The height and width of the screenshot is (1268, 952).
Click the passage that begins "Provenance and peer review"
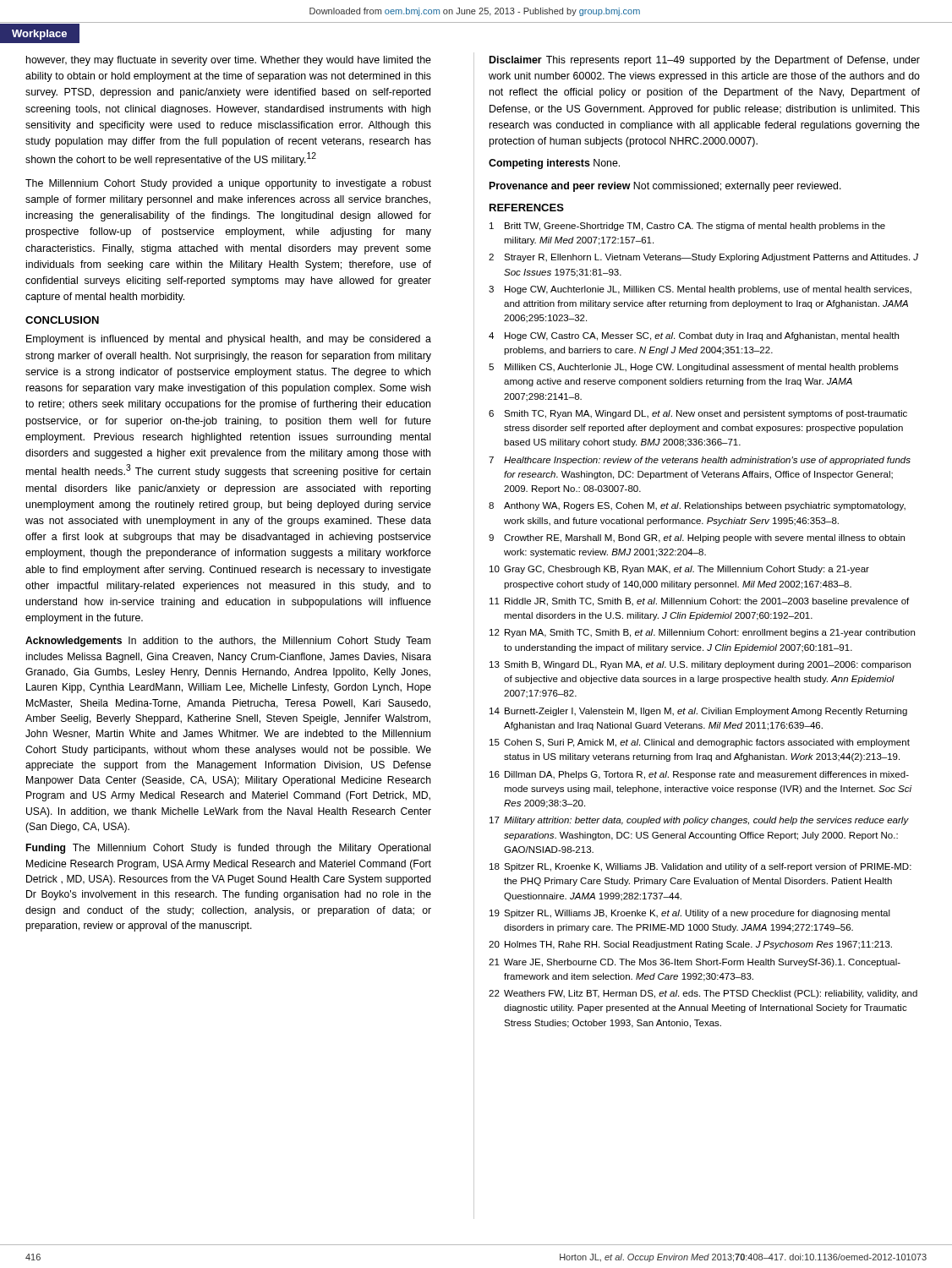coord(704,186)
